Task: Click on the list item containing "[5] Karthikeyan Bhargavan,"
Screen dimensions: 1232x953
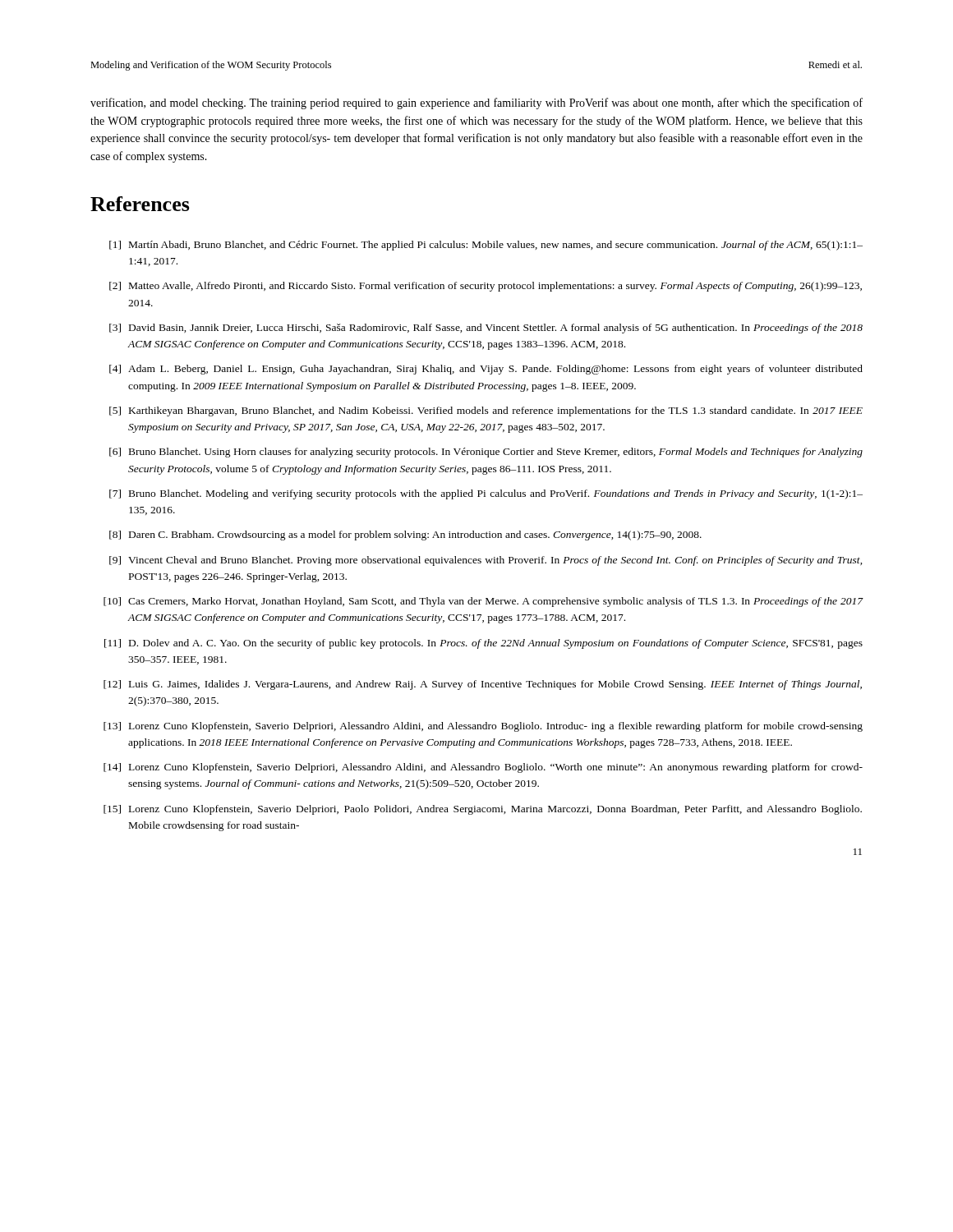Action: click(x=476, y=419)
